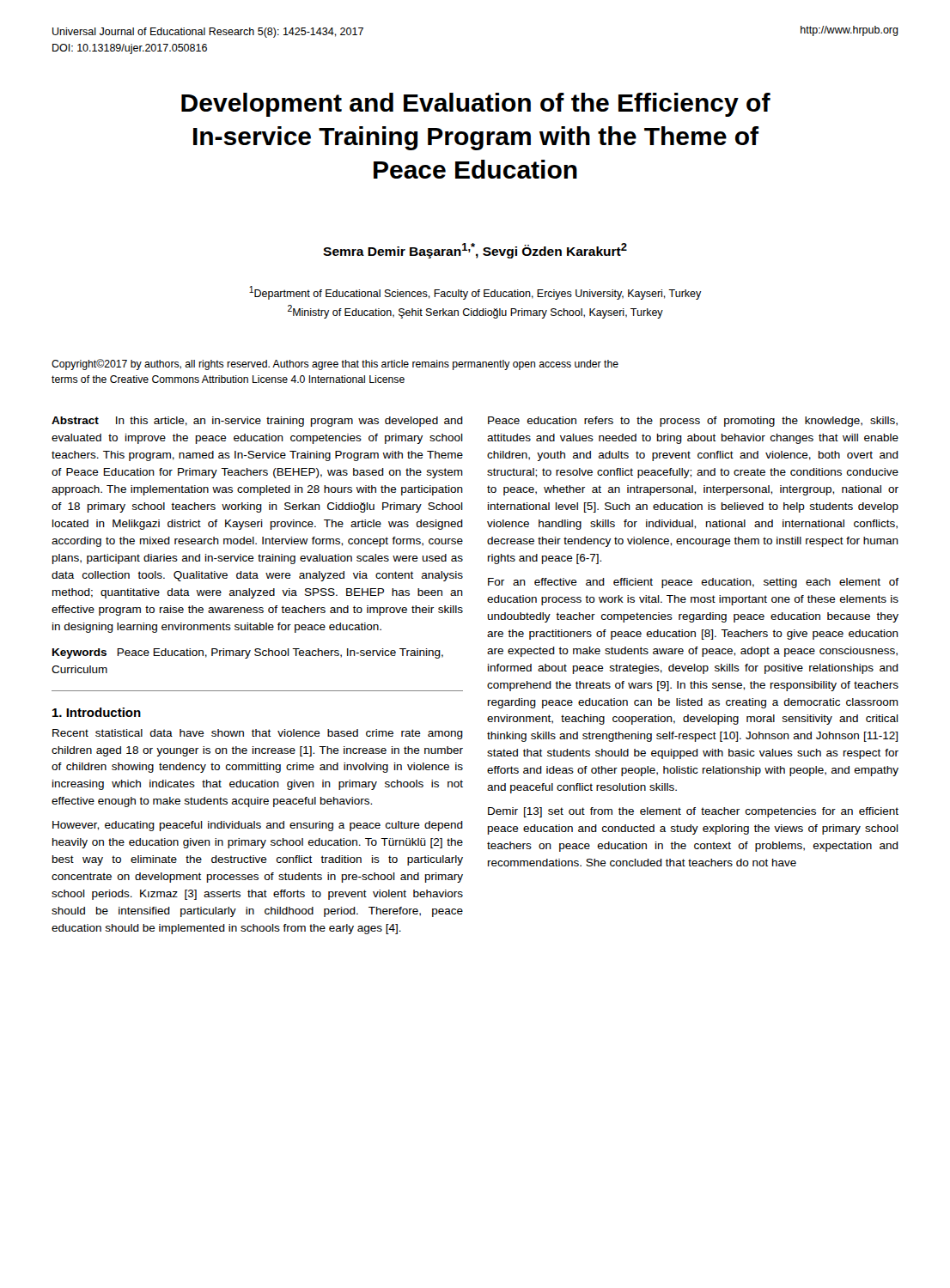Locate the block of text that opens with "However, educating peaceful individuals and ensuring a peace"

tap(257, 877)
